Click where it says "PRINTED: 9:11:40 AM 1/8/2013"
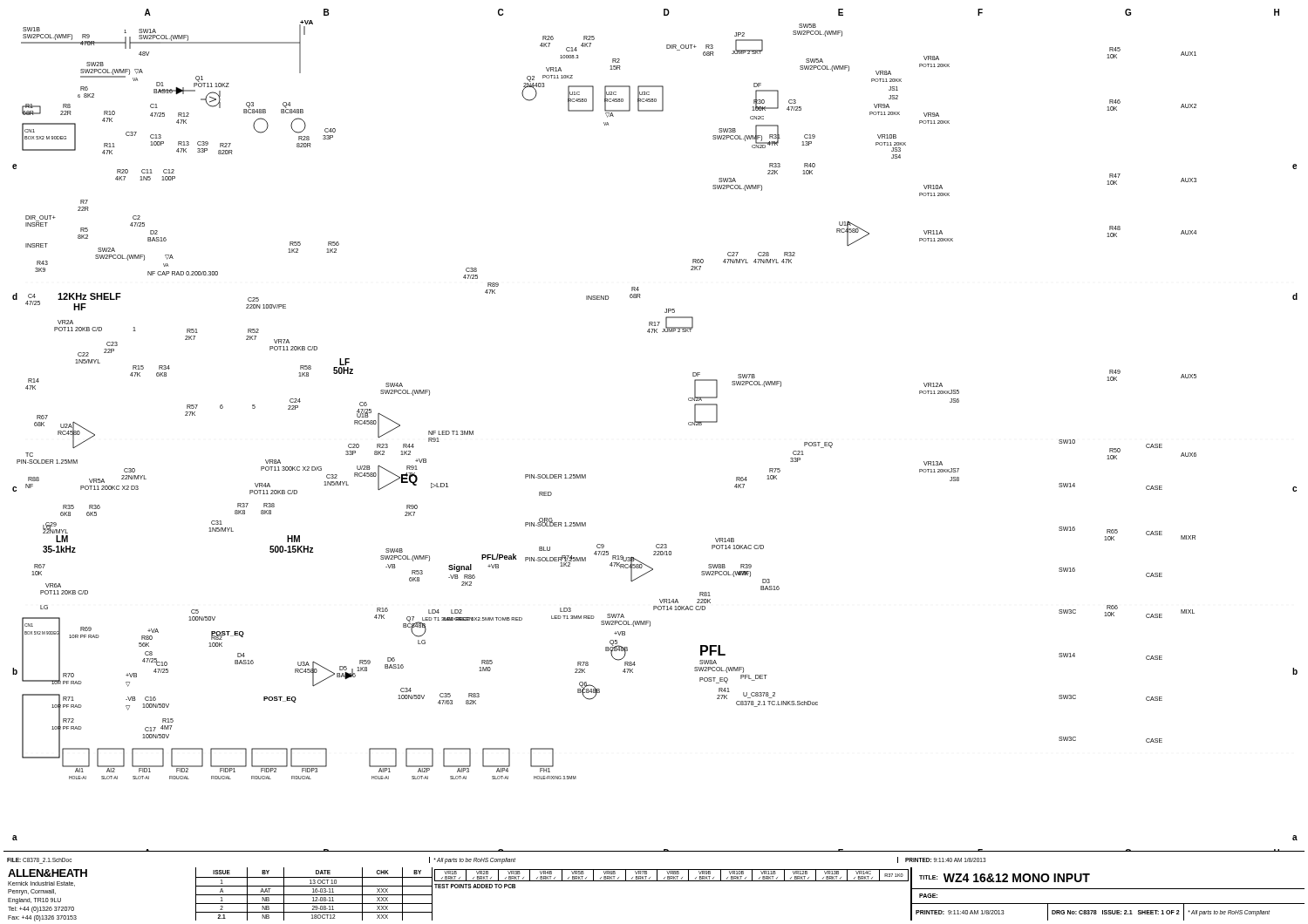The height and width of the screenshot is (924, 1308). pos(945,860)
